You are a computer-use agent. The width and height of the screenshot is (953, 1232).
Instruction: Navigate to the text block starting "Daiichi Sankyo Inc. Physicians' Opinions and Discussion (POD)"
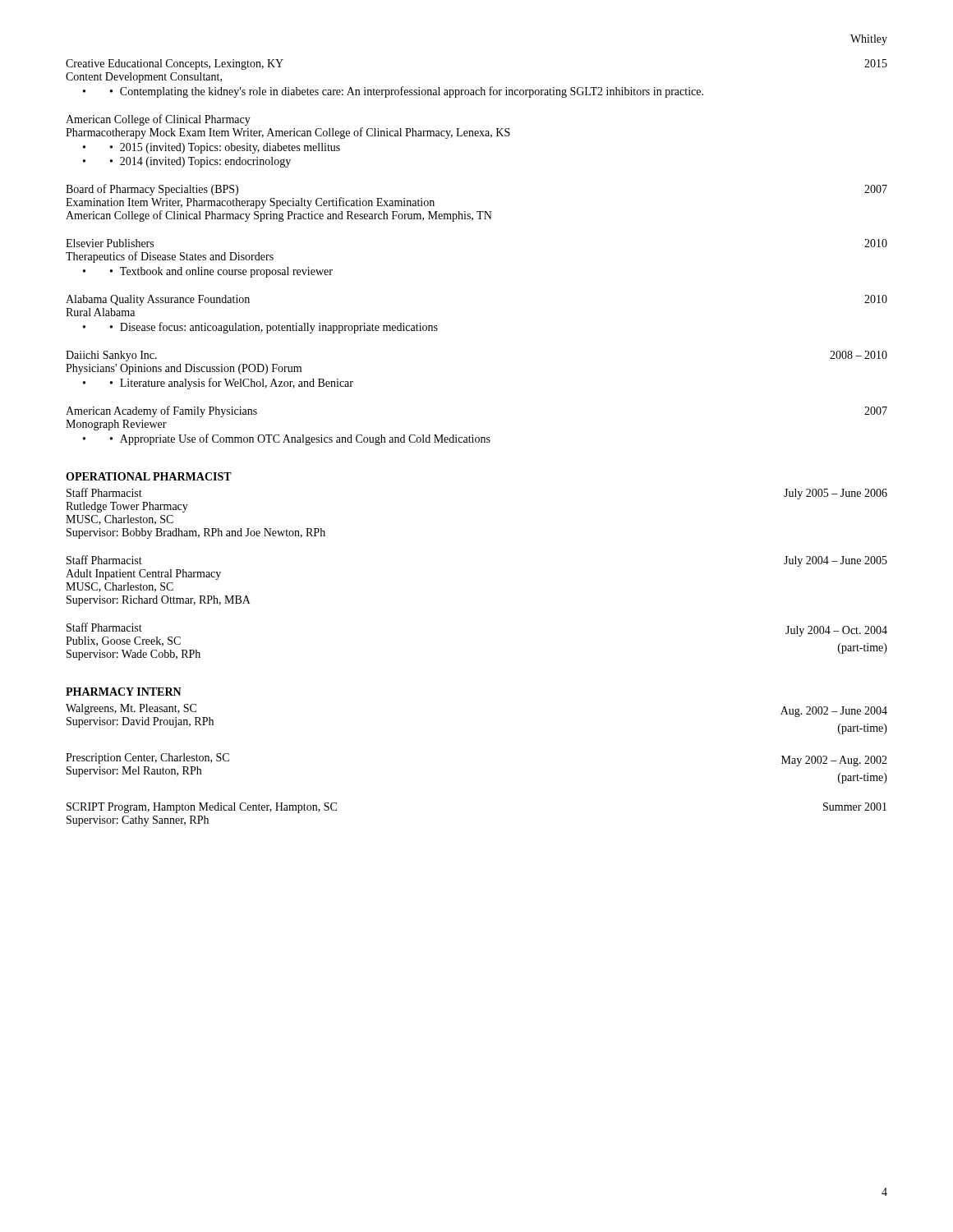[113, 356]
